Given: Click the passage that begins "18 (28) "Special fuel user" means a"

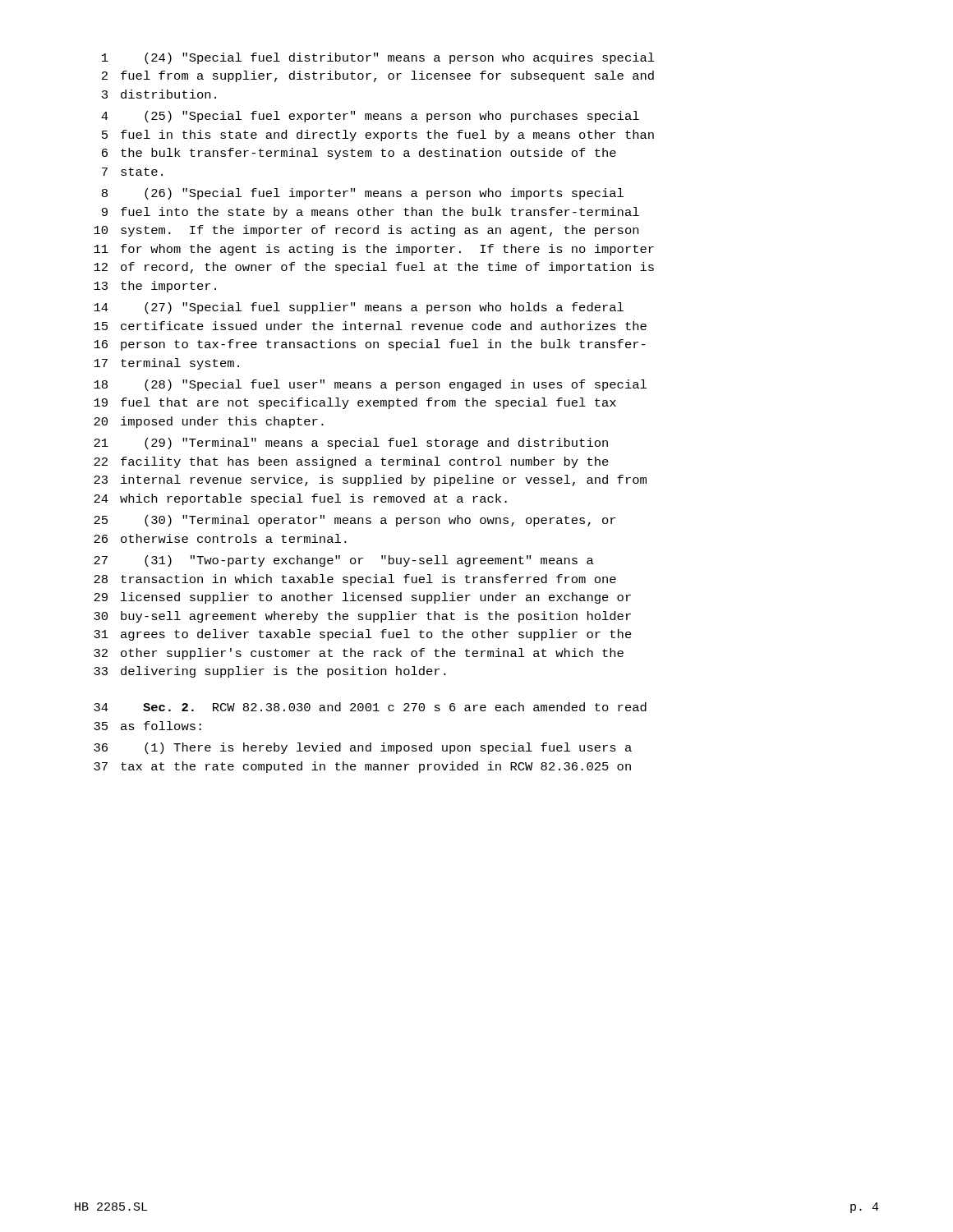Looking at the screenshot, I should click(476, 404).
